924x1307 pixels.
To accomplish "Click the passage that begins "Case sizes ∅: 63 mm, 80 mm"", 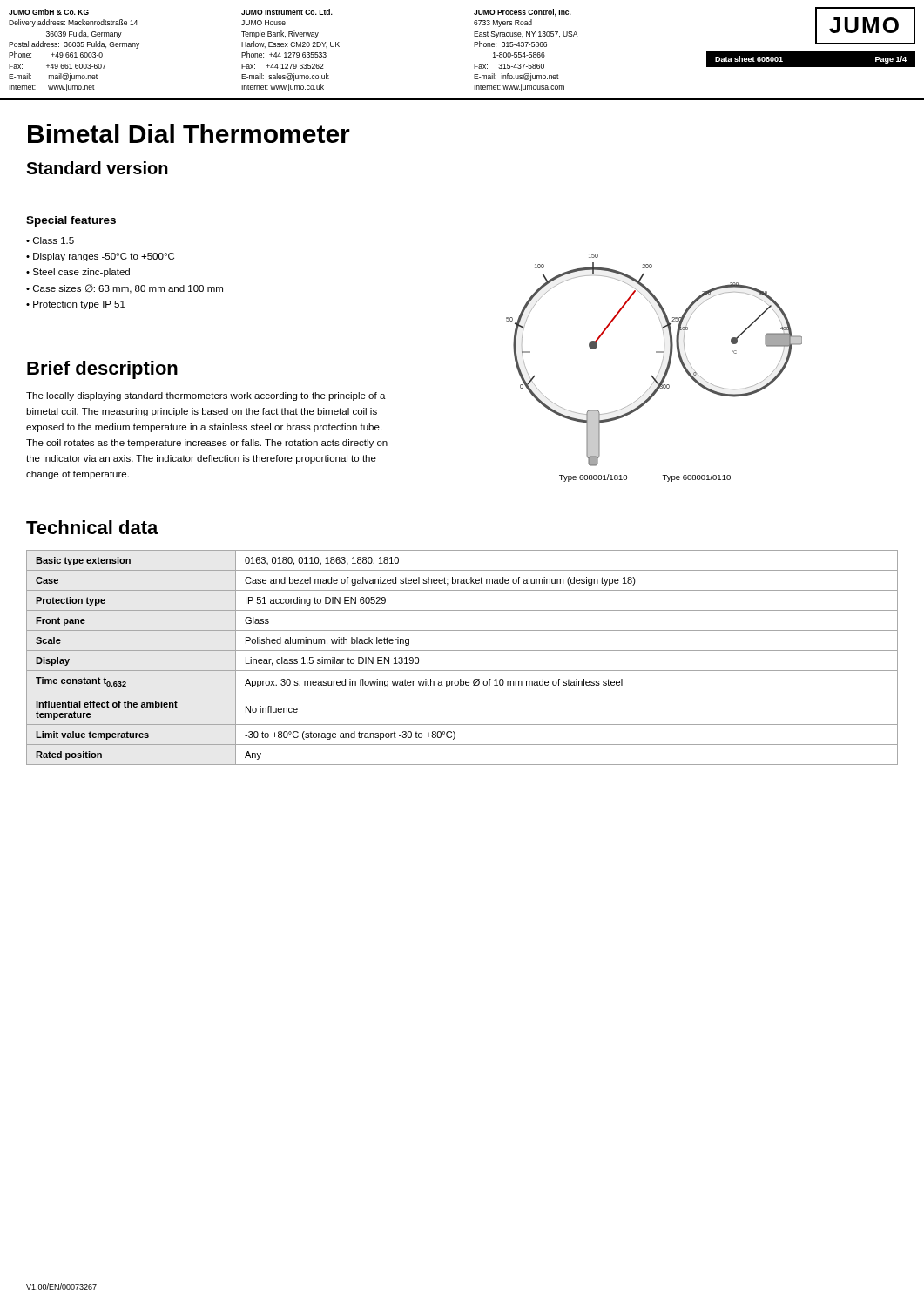I will [128, 288].
